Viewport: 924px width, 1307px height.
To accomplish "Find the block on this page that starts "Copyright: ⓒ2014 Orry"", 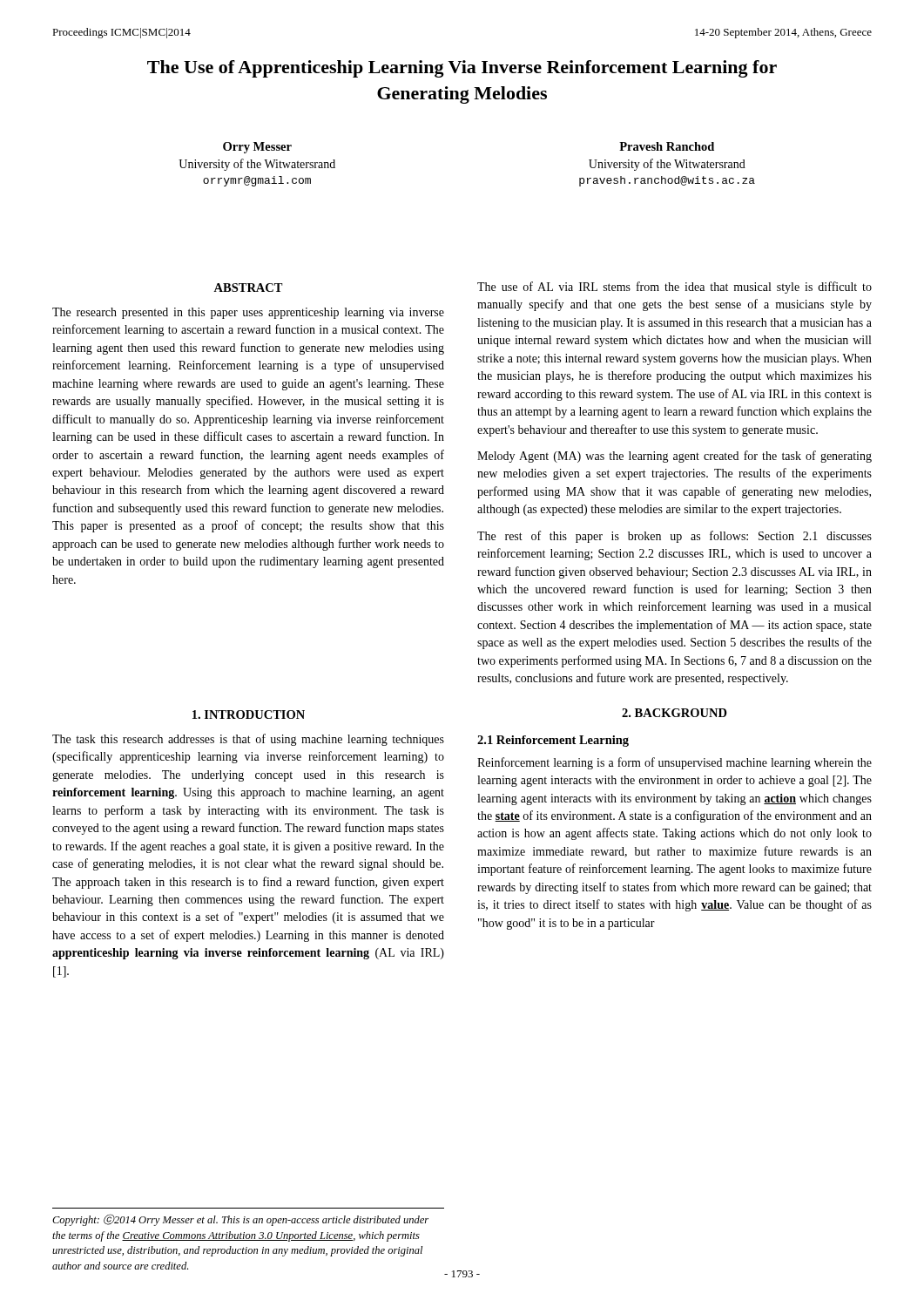I will pos(240,1243).
